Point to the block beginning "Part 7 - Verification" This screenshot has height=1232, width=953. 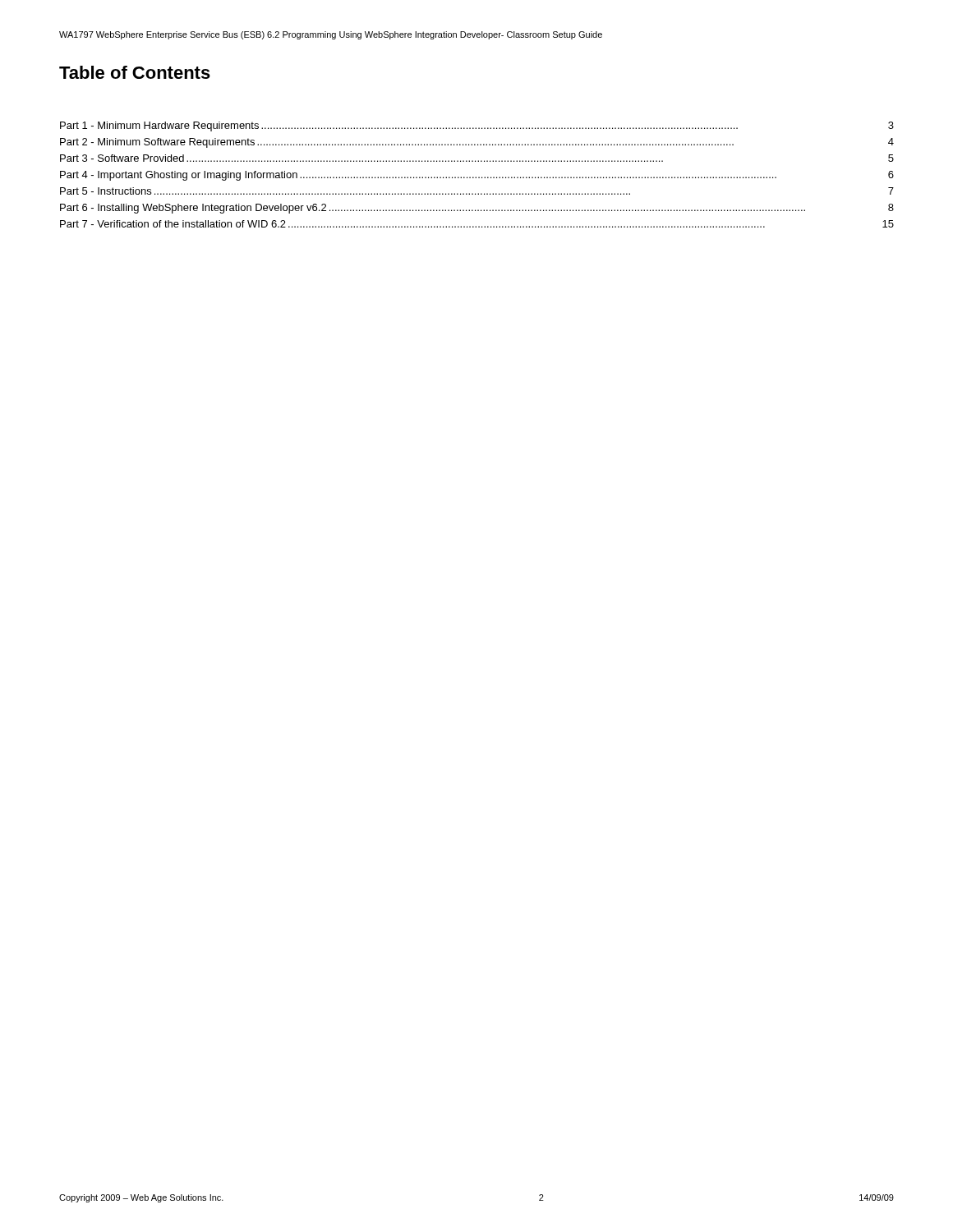(476, 224)
